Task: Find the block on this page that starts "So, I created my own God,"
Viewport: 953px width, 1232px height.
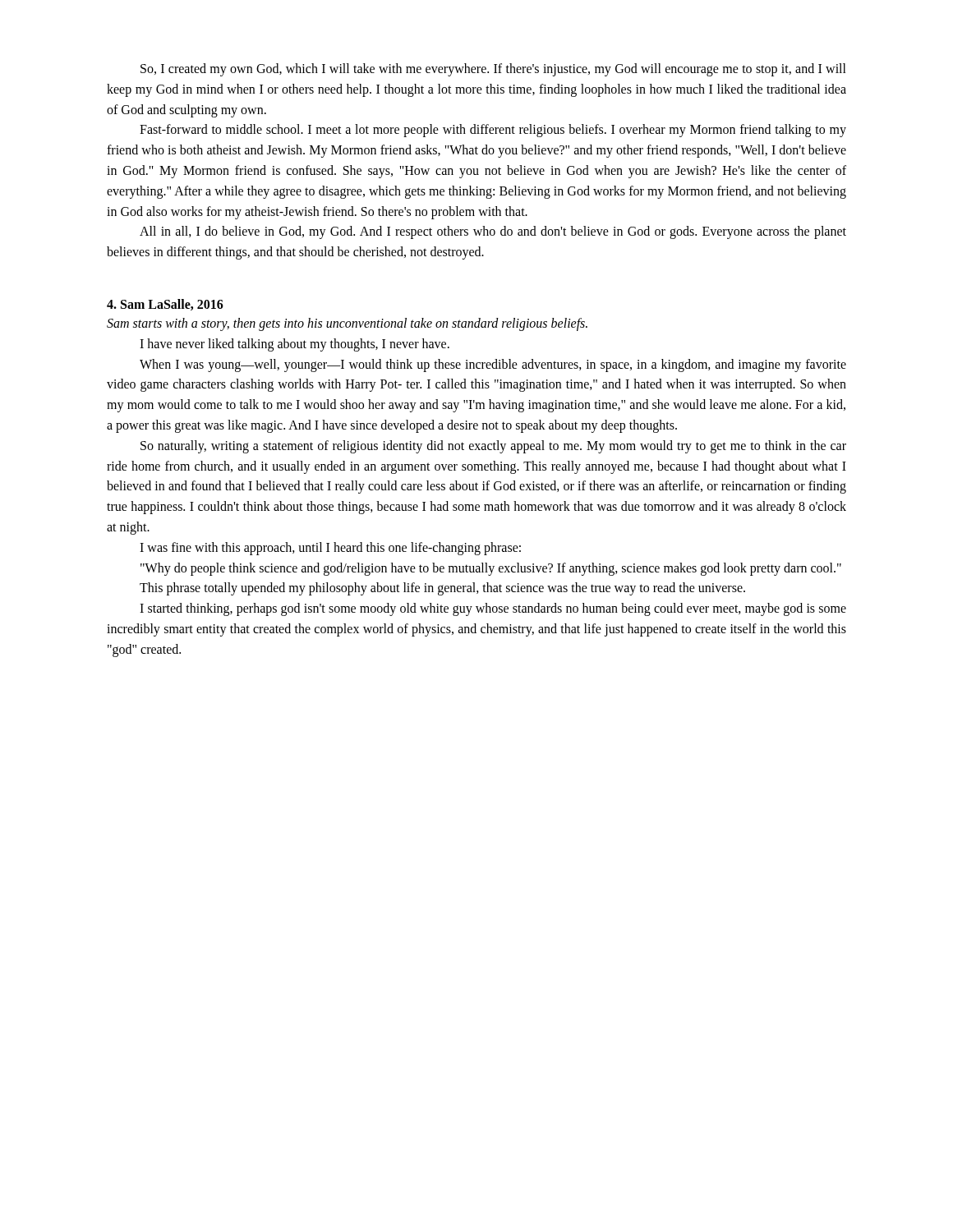Action: coord(476,161)
